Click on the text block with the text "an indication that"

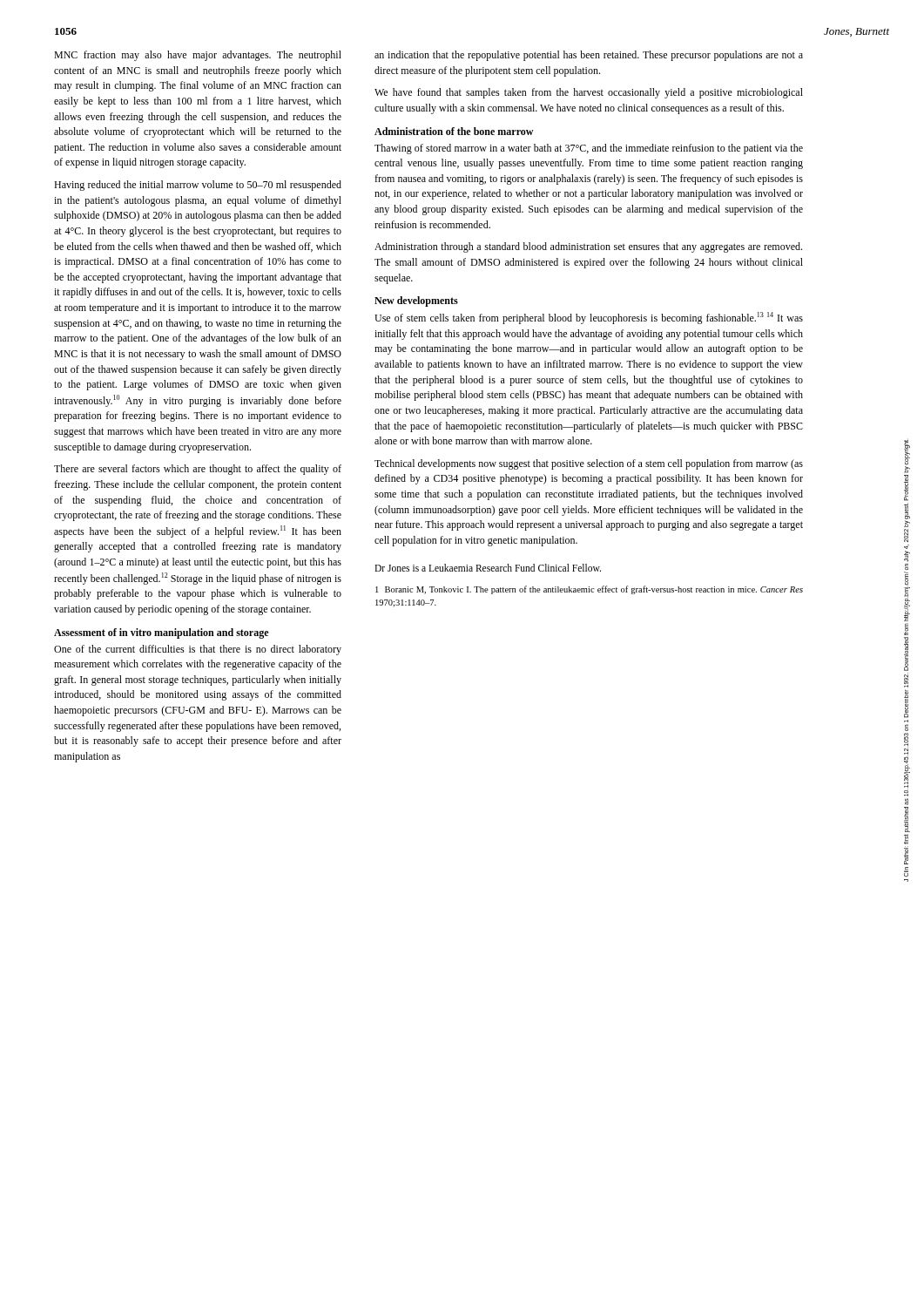point(589,63)
